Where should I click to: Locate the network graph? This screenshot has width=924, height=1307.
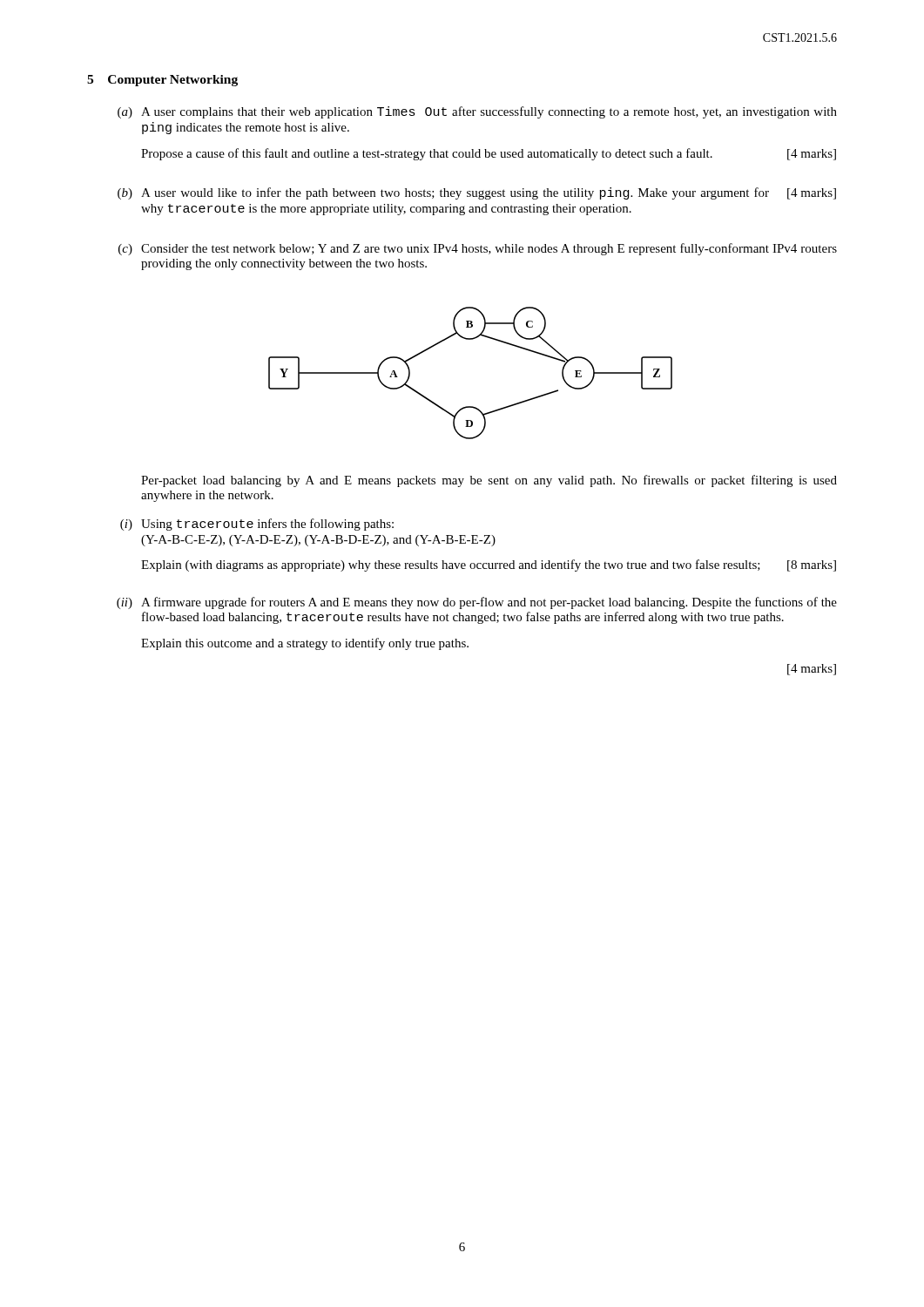(462, 373)
